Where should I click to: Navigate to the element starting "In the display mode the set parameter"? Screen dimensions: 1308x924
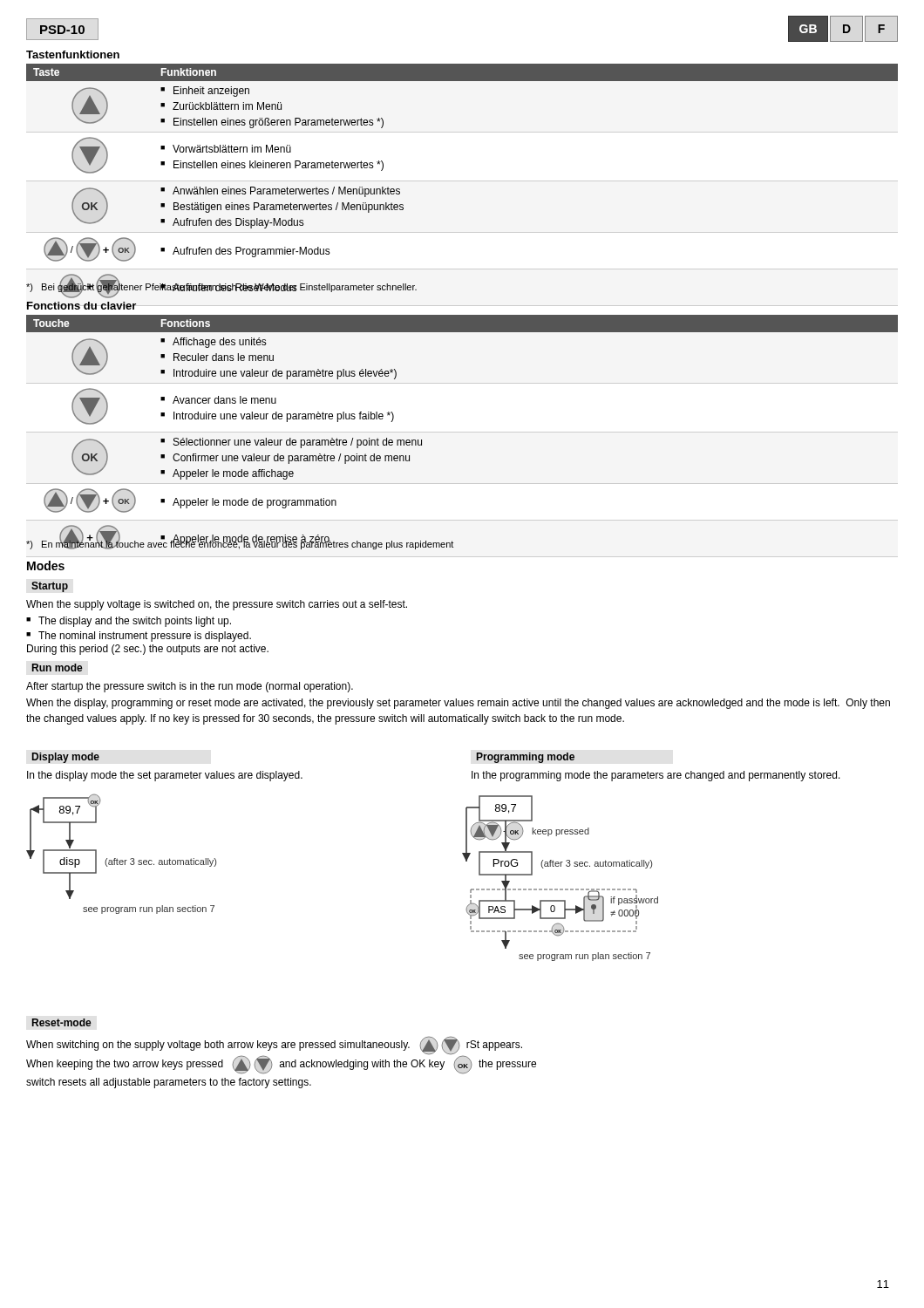[x=165, y=775]
